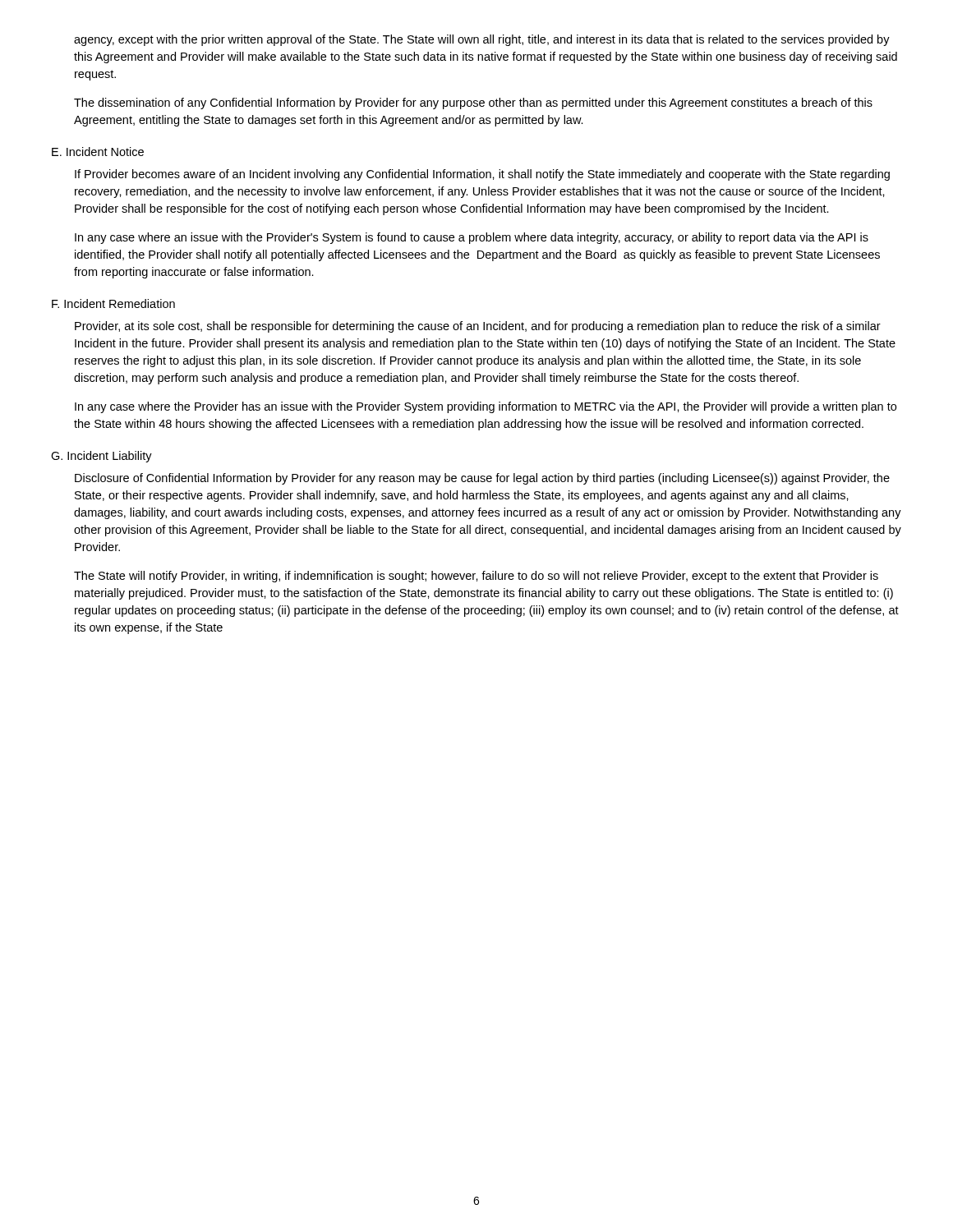The height and width of the screenshot is (1232, 953).
Task: Point to the region starting "The dissemination of any Confidential Information by"
Action: (x=473, y=111)
